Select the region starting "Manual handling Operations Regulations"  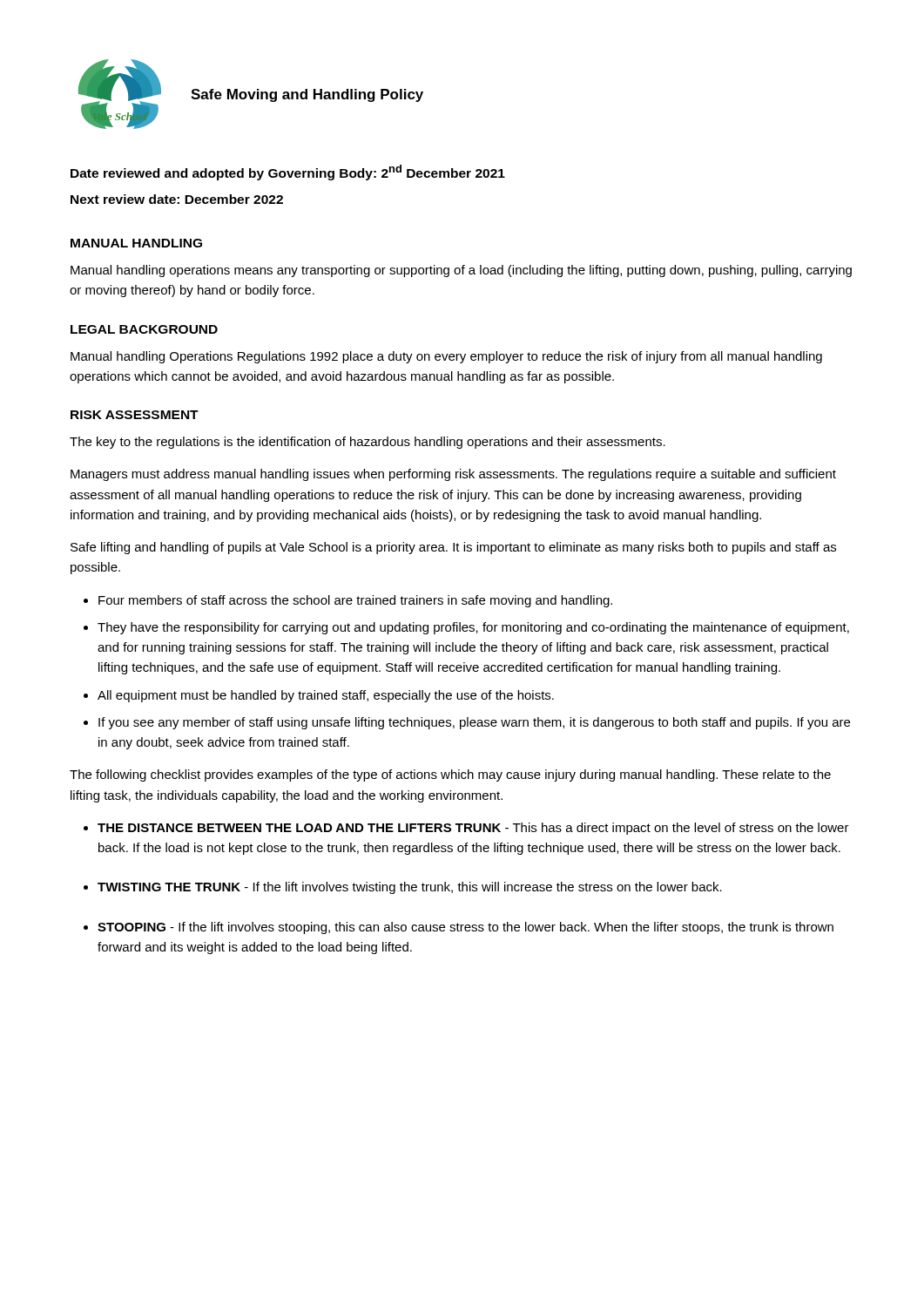446,366
